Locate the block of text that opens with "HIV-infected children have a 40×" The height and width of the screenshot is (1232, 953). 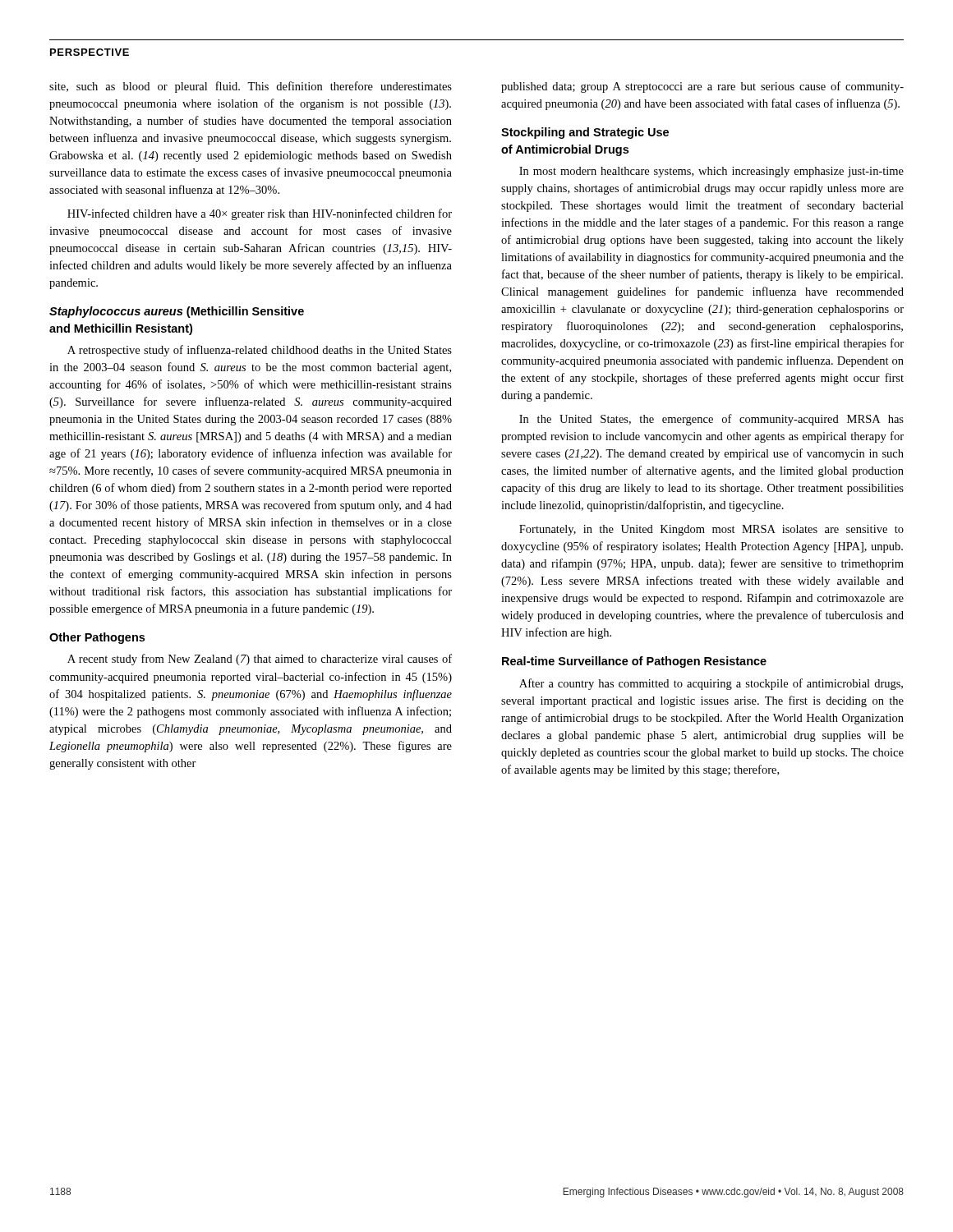tap(251, 249)
